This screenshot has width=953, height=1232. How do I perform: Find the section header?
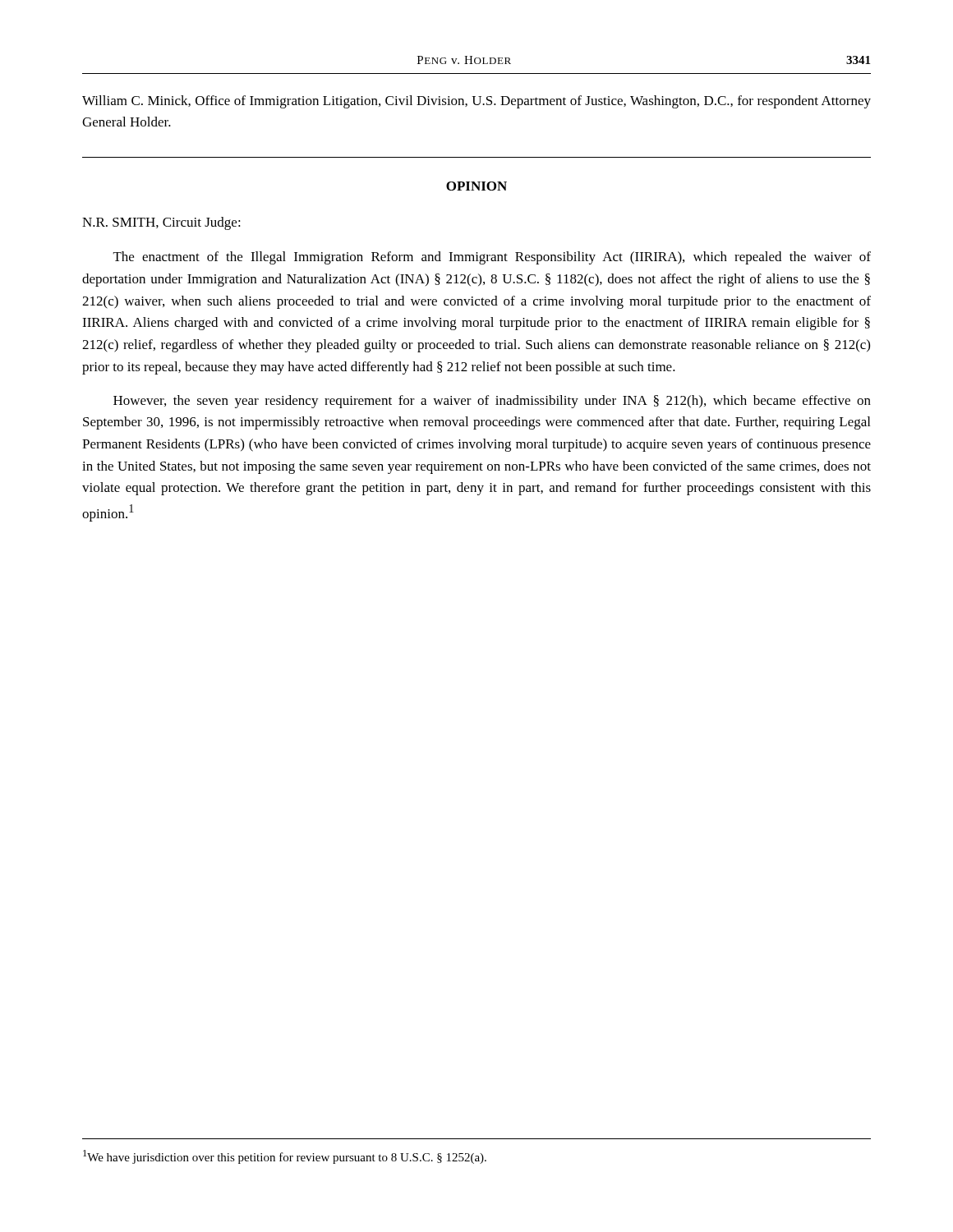coord(476,186)
